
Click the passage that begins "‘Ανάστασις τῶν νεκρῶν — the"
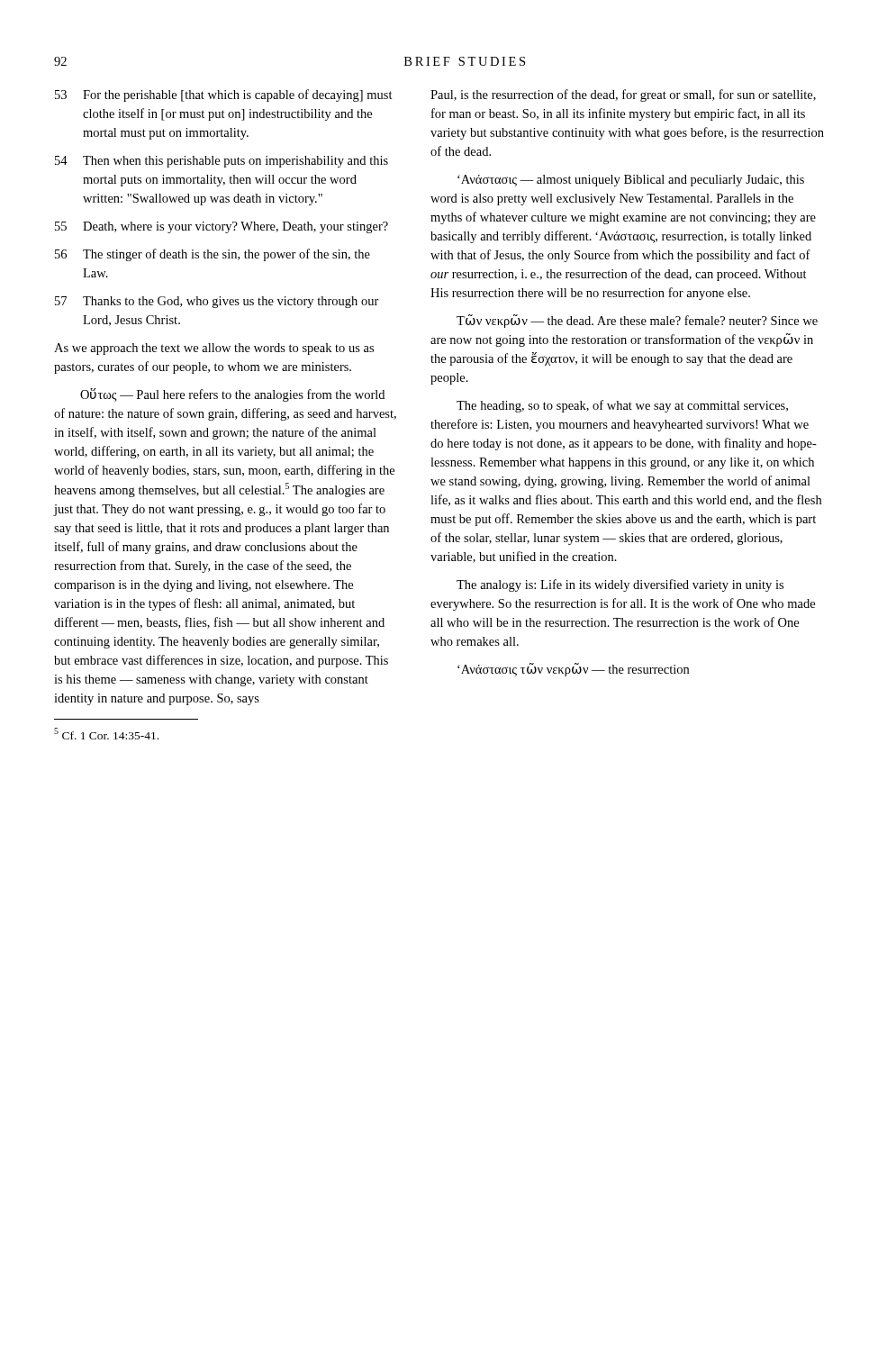click(x=573, y=670)
